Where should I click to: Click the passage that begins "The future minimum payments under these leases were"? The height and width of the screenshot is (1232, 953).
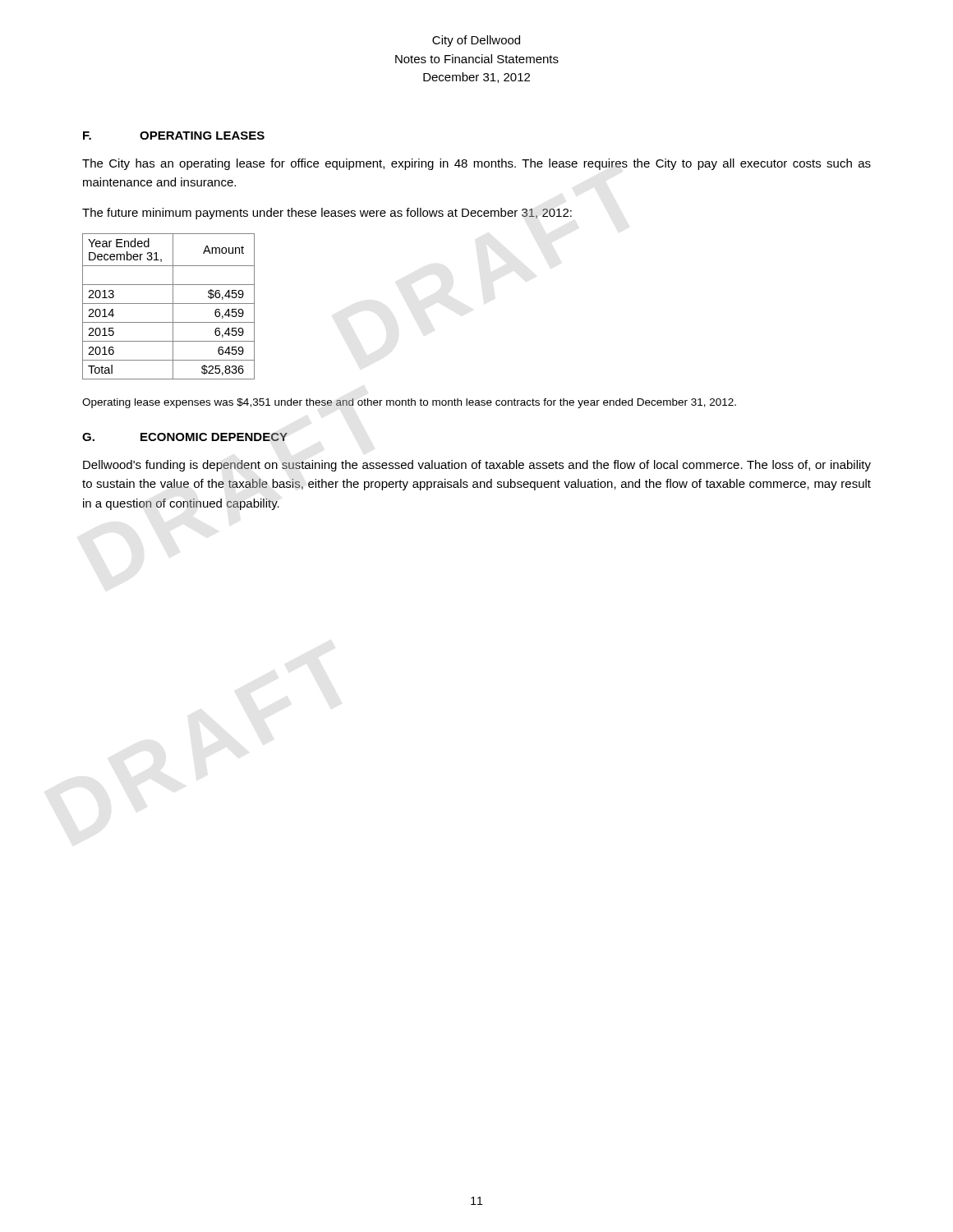[x=327, y=212]
